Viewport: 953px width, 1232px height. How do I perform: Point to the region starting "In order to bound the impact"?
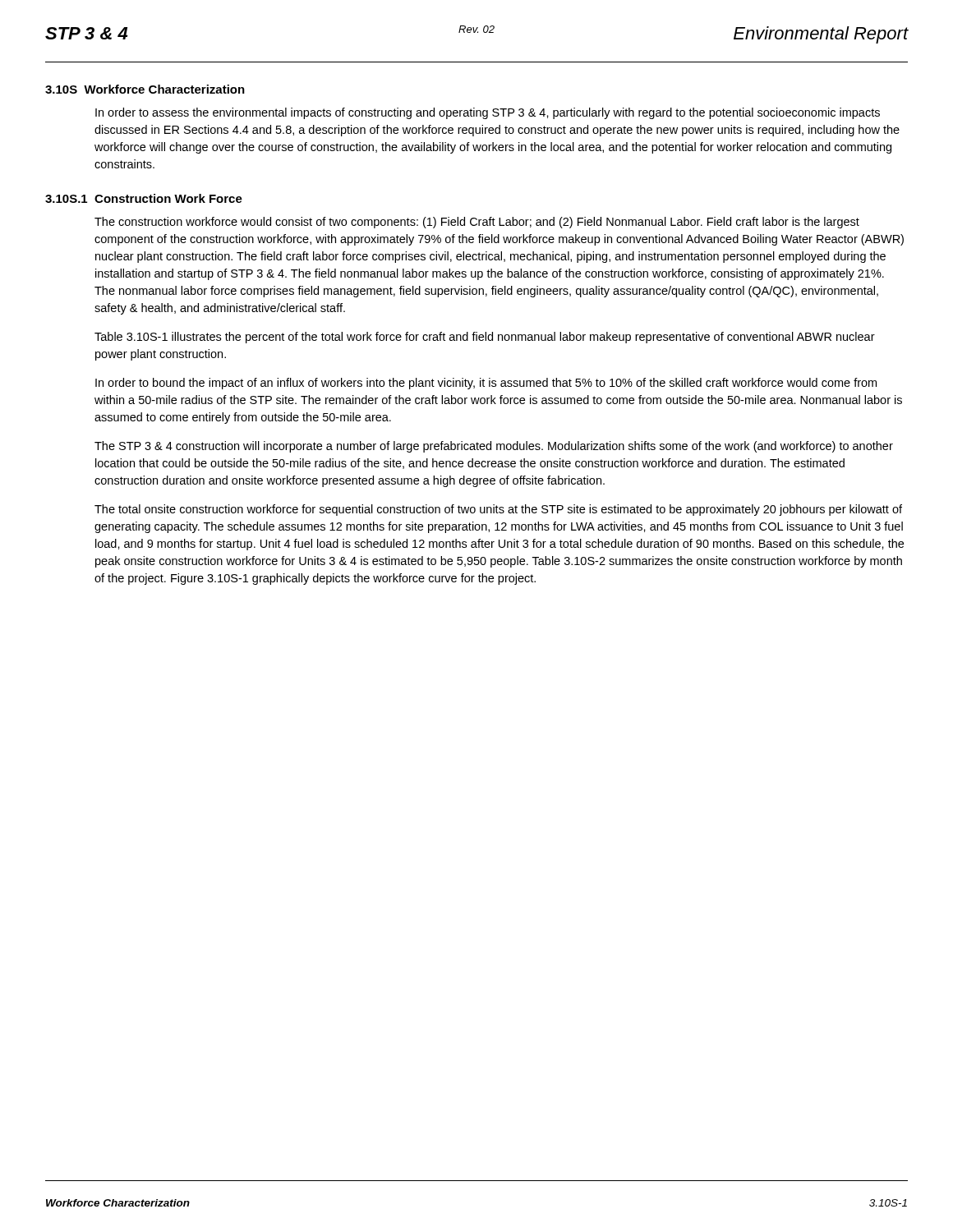(498, 400)
